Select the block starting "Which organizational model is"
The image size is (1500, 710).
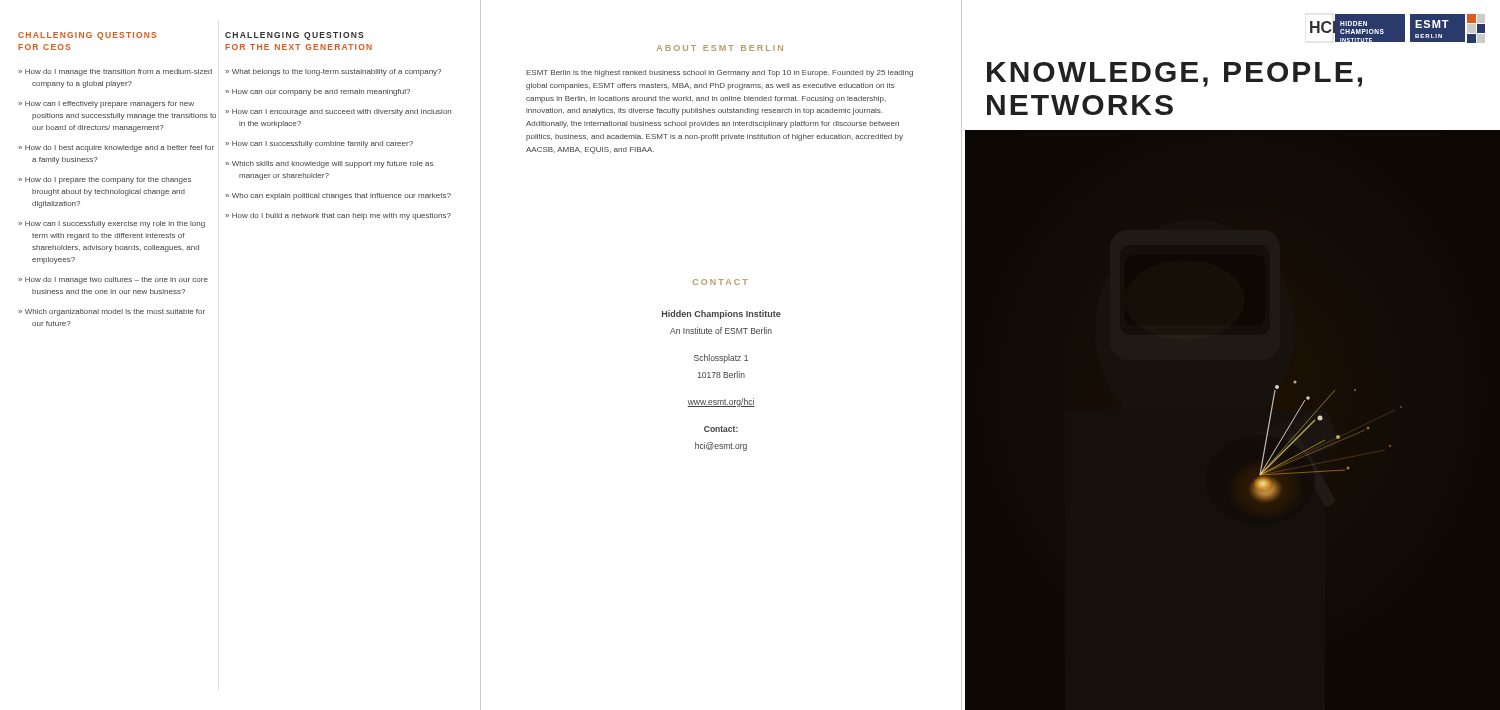[115, 317]
